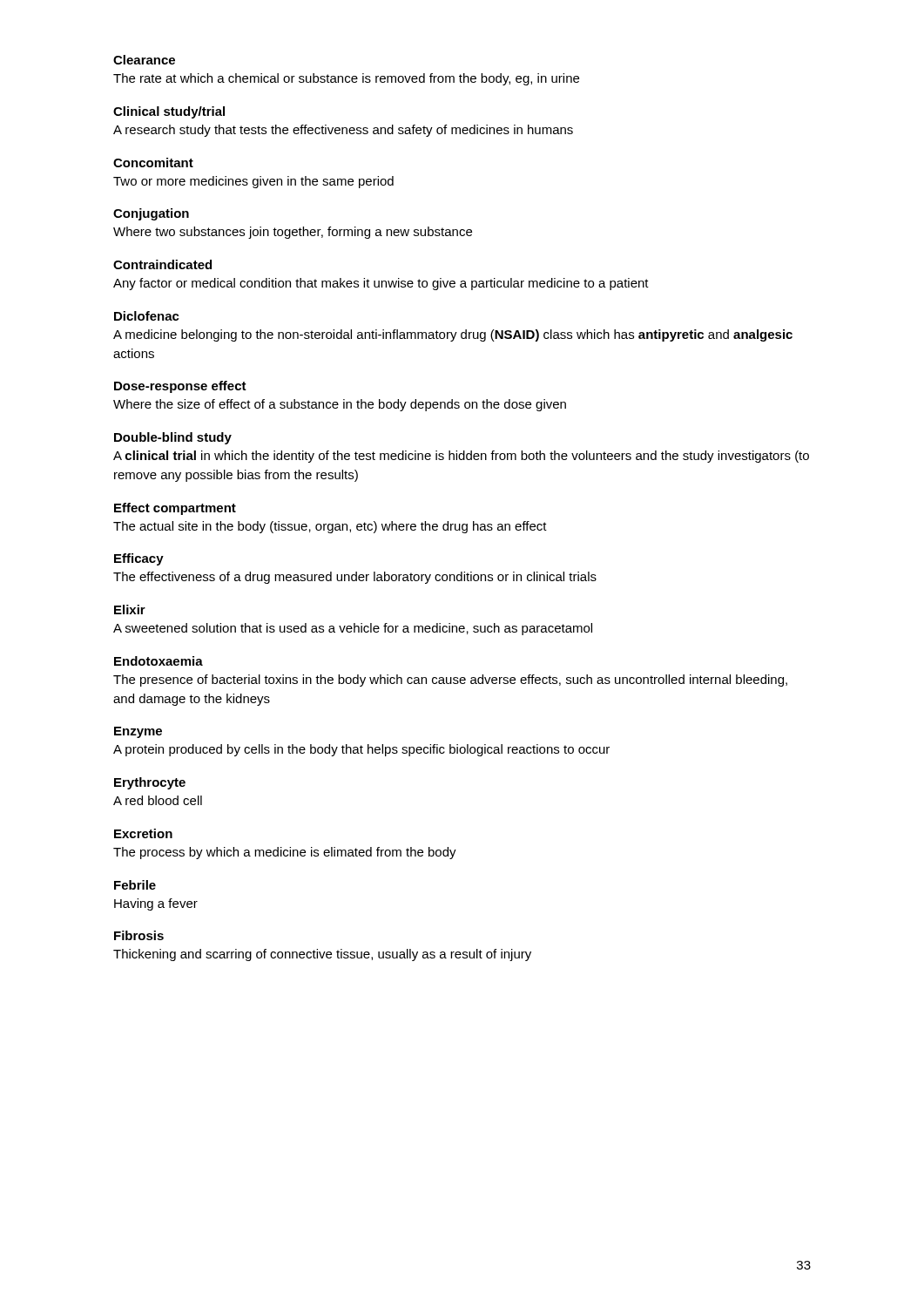The width and height of the screenshot is (924, 1307).
Task: Locate the list item with the text "Febrile Having a fever"
Action: pyautogui.click(x=135, y=885)
